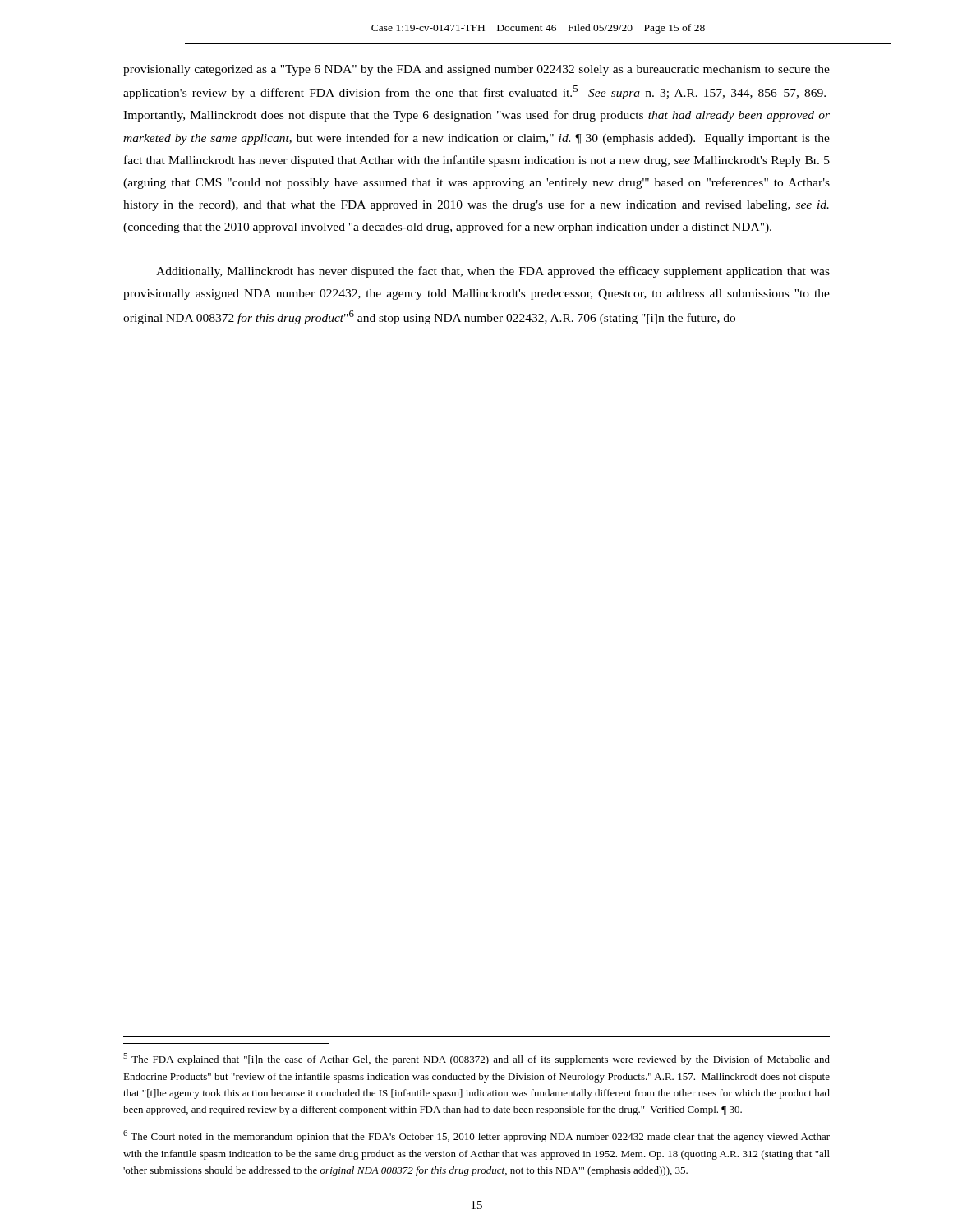Navigate to the element starting "provisionally categorized as a "Type 6"
953x1232 pixels.
476,147
